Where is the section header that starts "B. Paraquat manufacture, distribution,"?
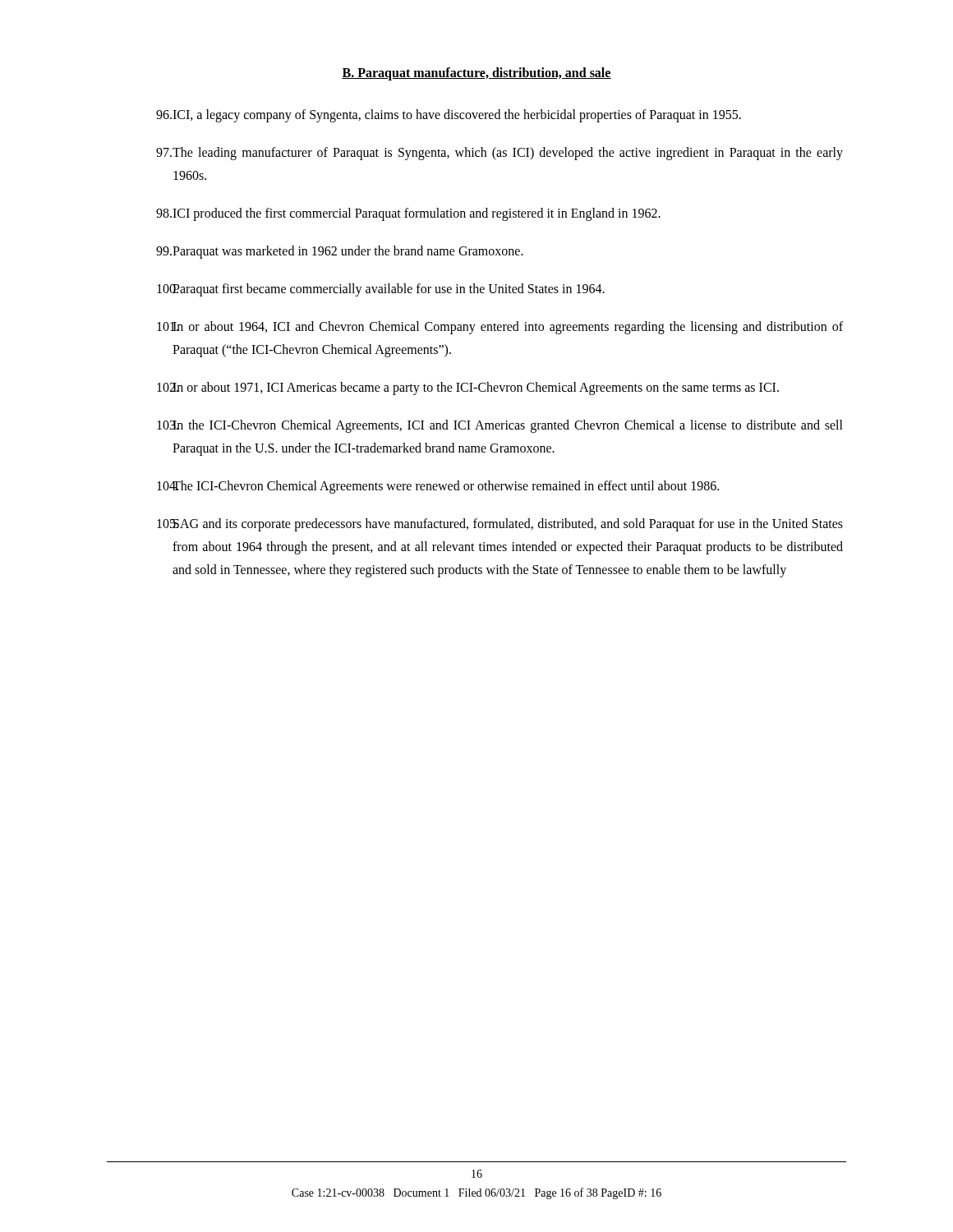Screen dimensions: 1232x953 tap(476, 73)
